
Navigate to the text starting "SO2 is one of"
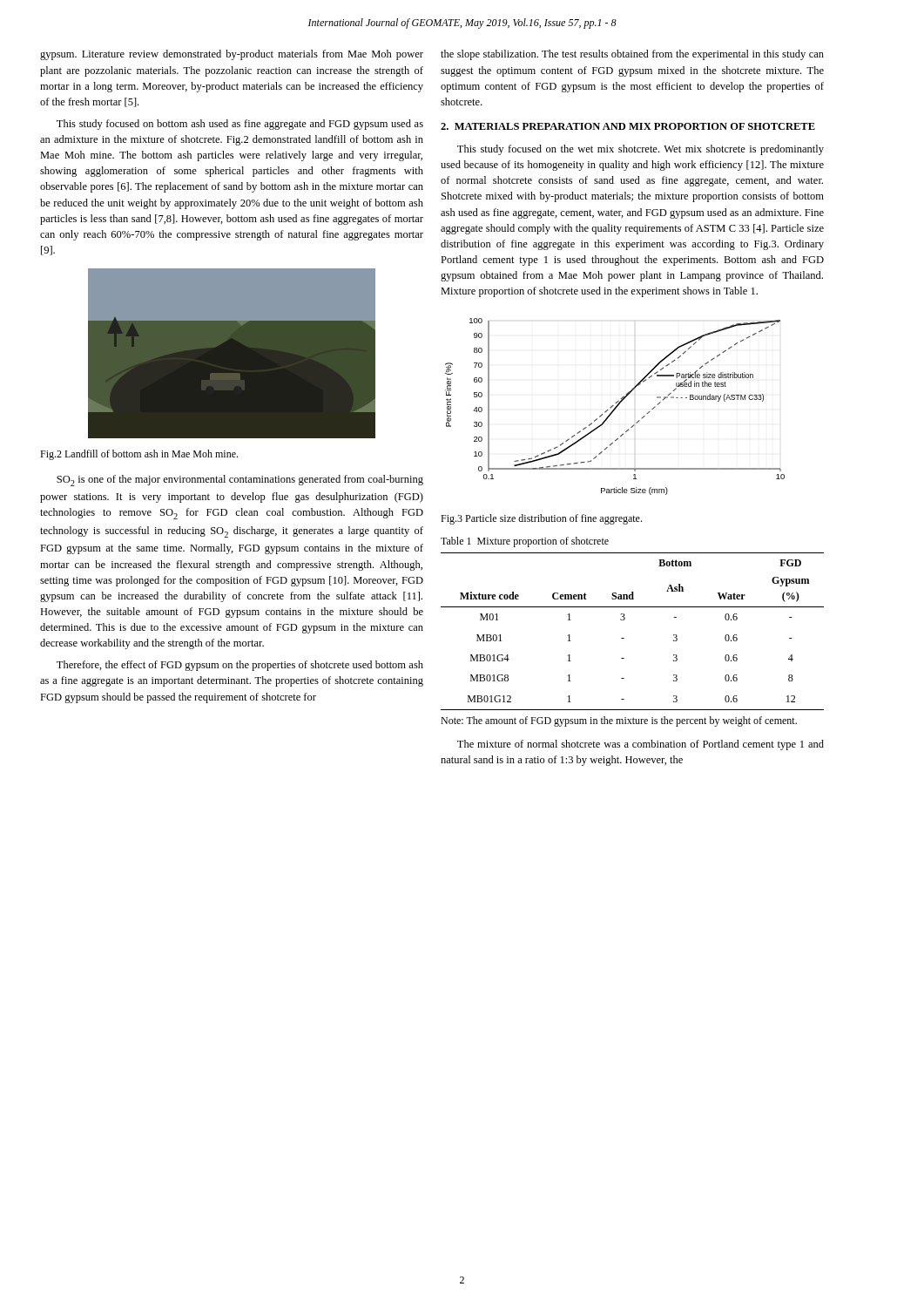pos(232,561)
